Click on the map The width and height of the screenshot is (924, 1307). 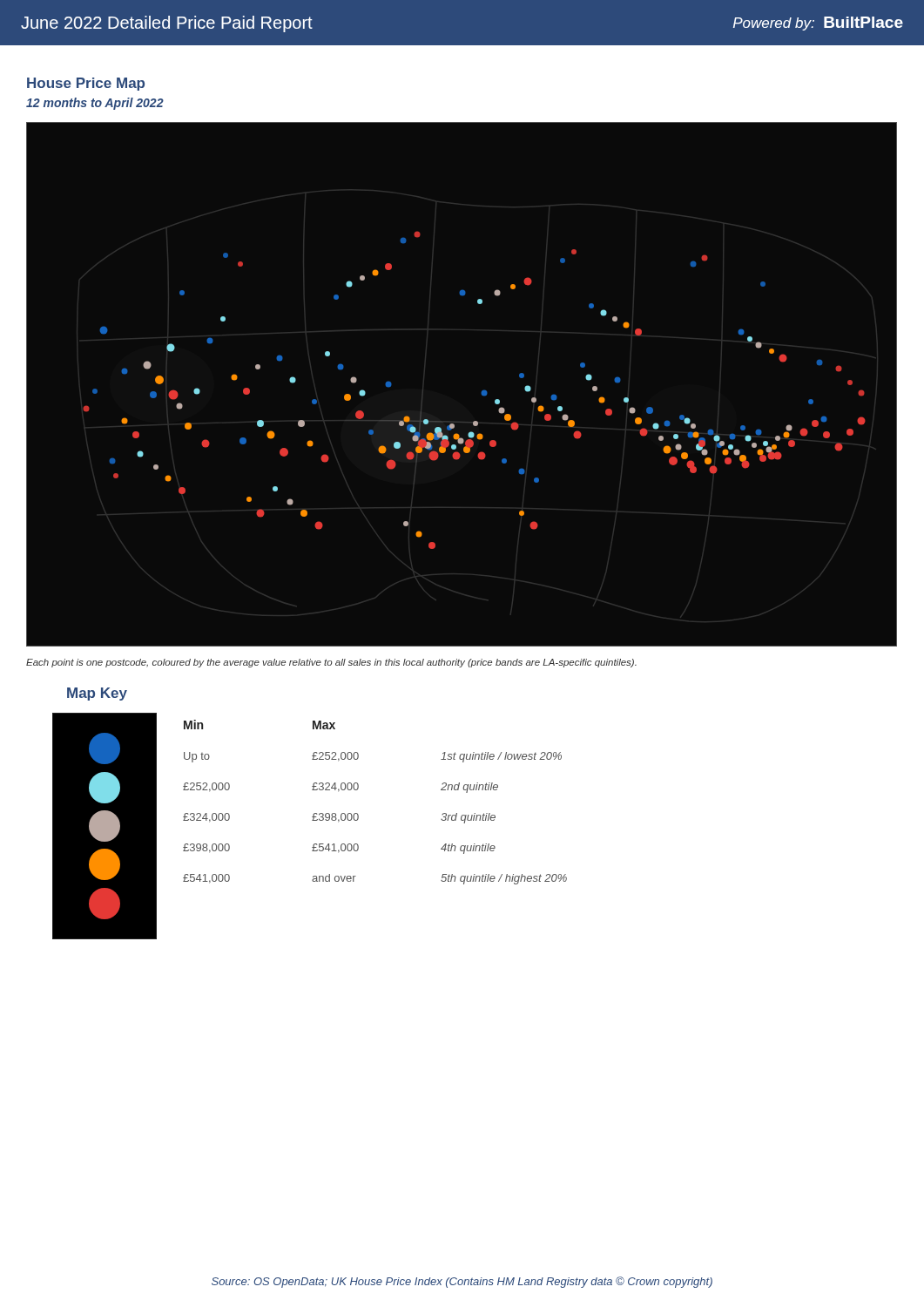[x=462, y=384]
